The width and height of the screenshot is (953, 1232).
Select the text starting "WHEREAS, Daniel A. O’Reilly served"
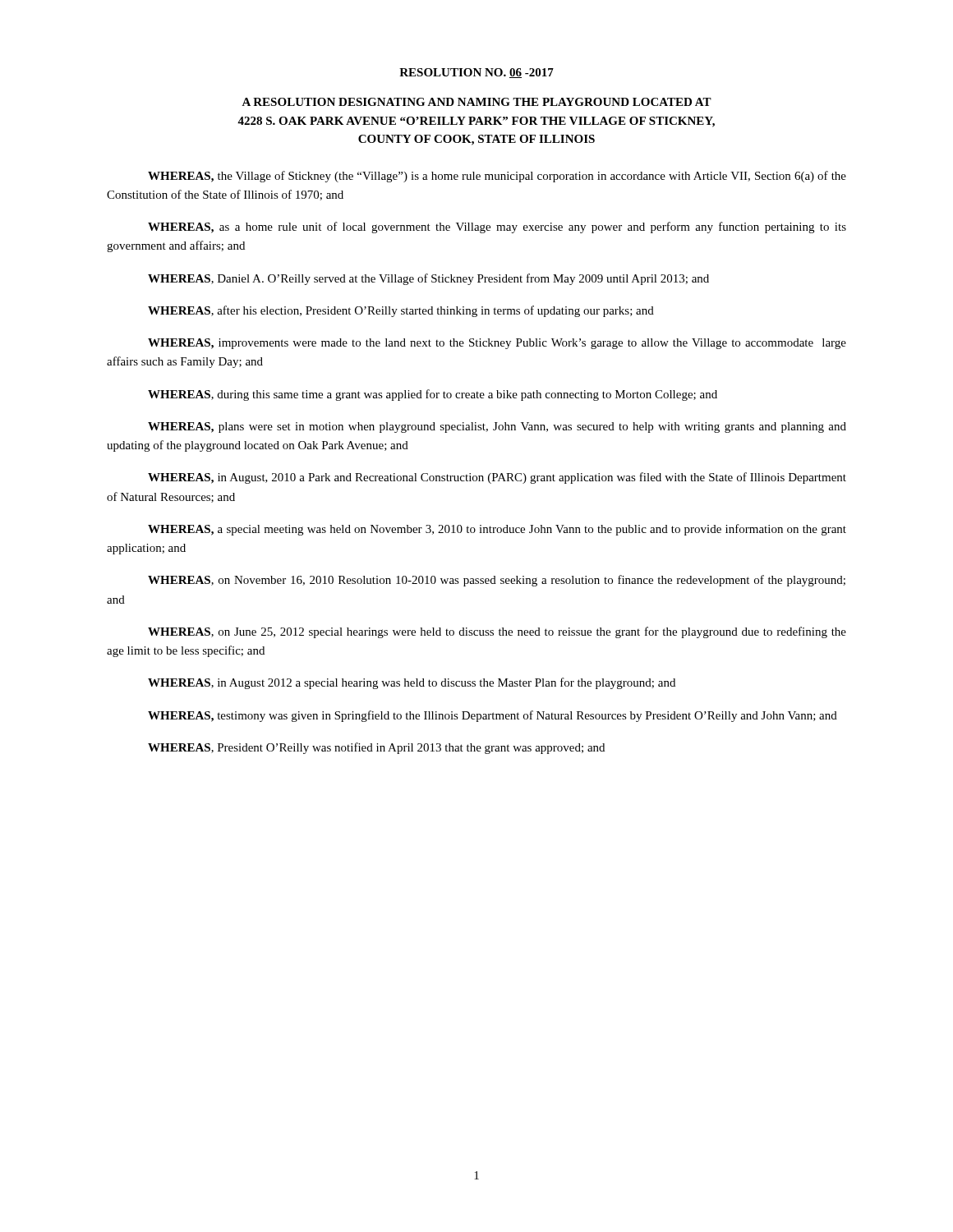[x=429, y=278]
